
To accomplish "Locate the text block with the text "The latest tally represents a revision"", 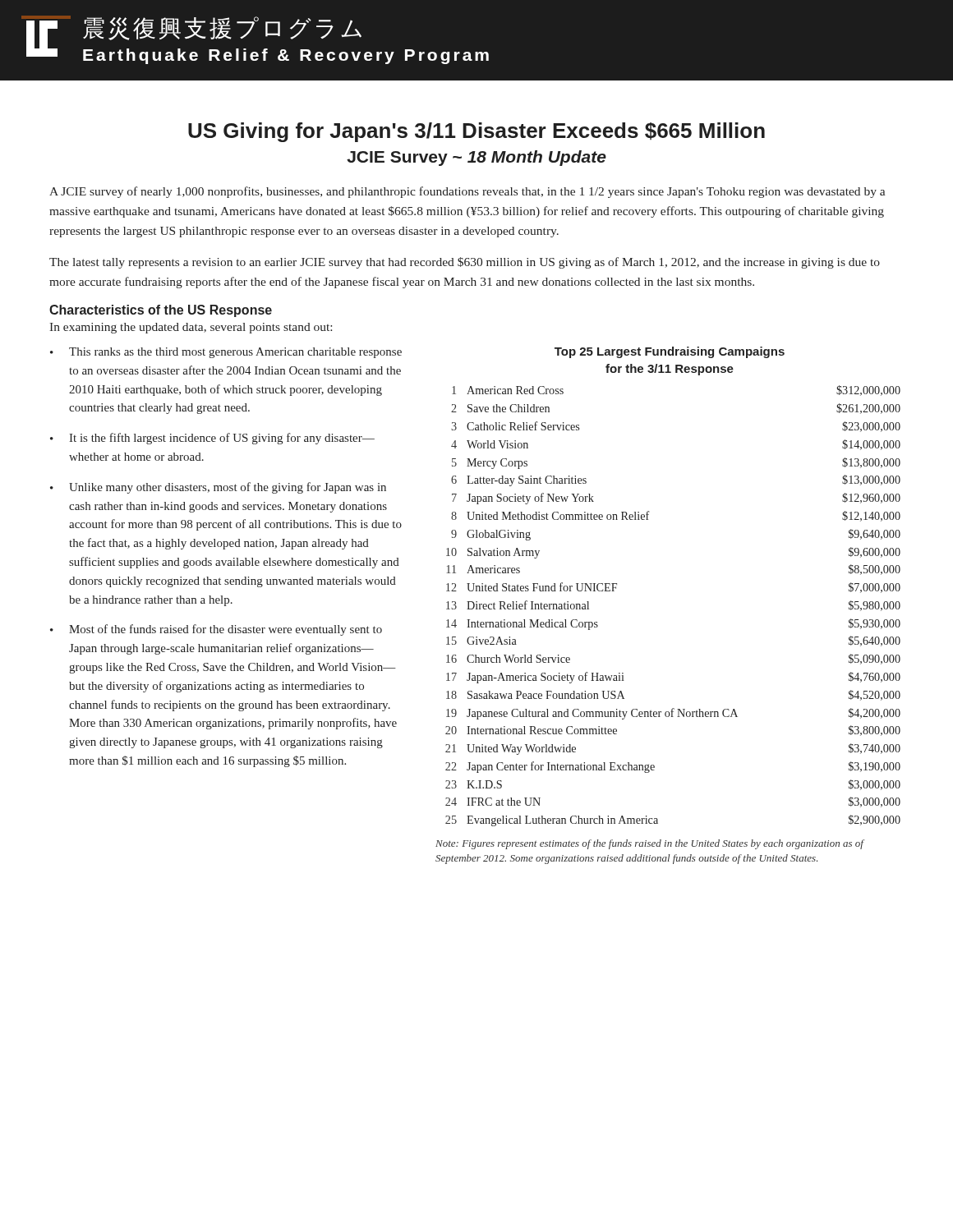I will (x=465, y=271).
